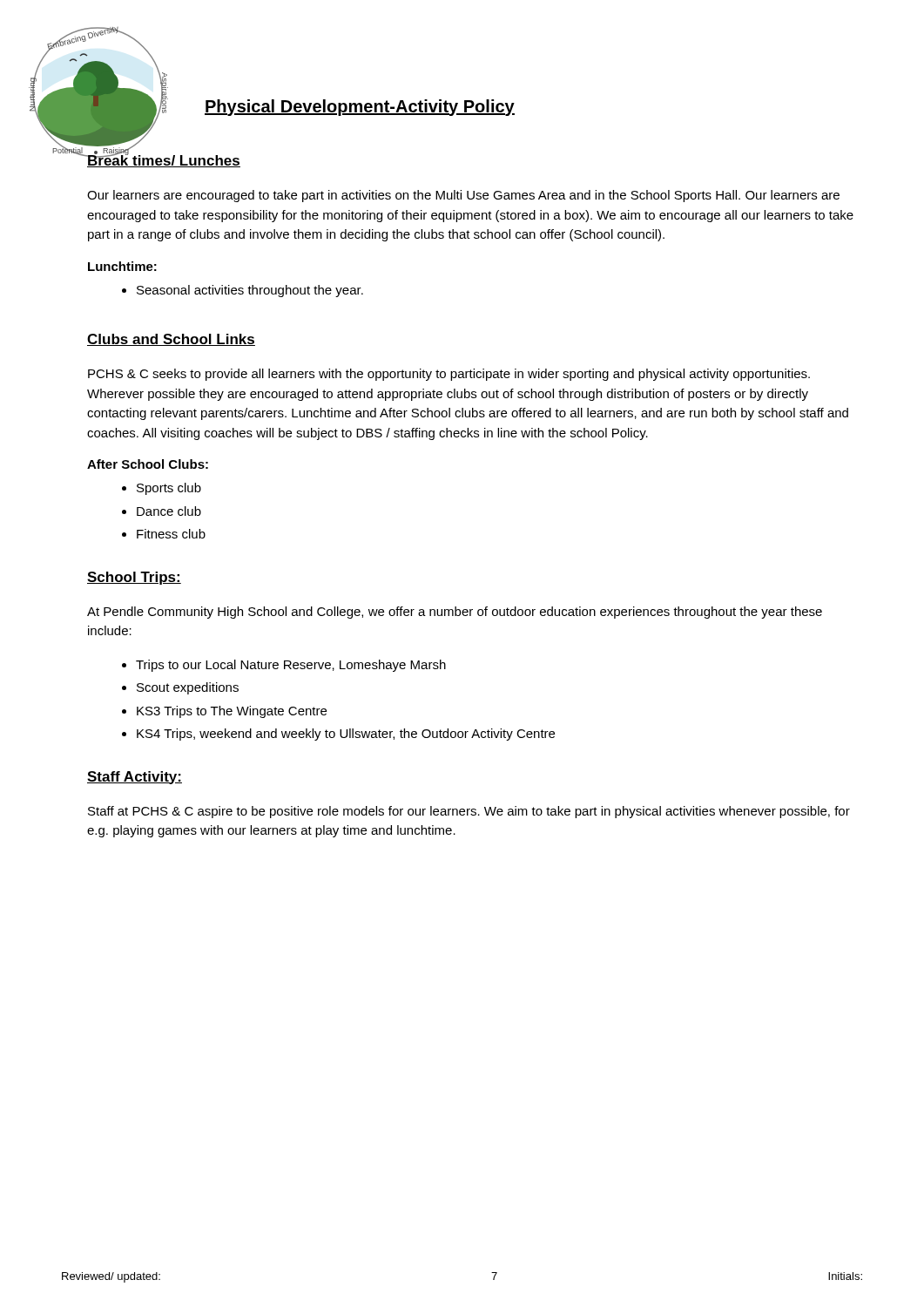Click on the element starting "At Pendle Community High School and College, we"
This screenshot has height=1307, width=924.
(455, 621)
